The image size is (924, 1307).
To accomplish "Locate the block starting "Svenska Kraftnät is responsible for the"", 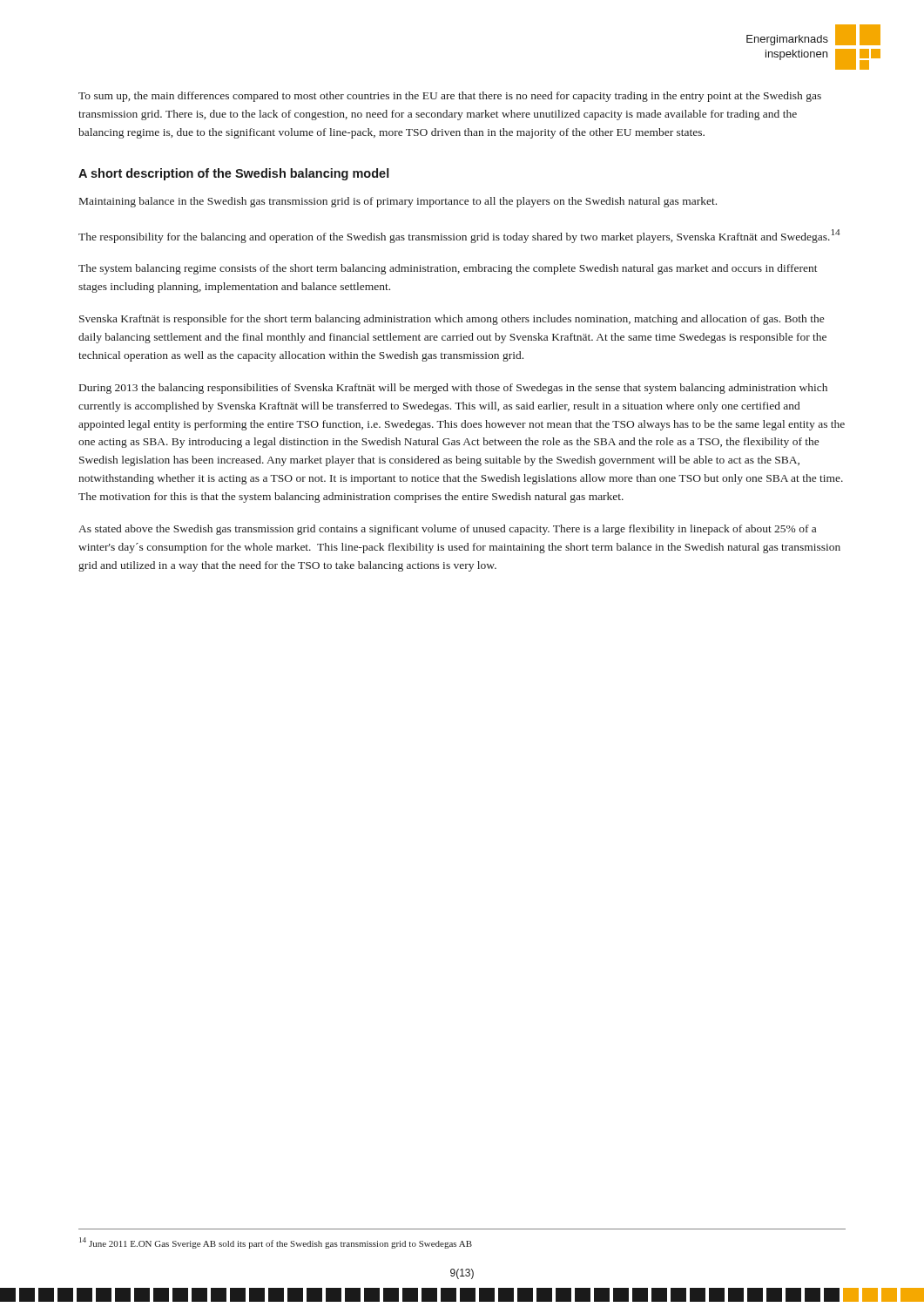I will [453, 337].
